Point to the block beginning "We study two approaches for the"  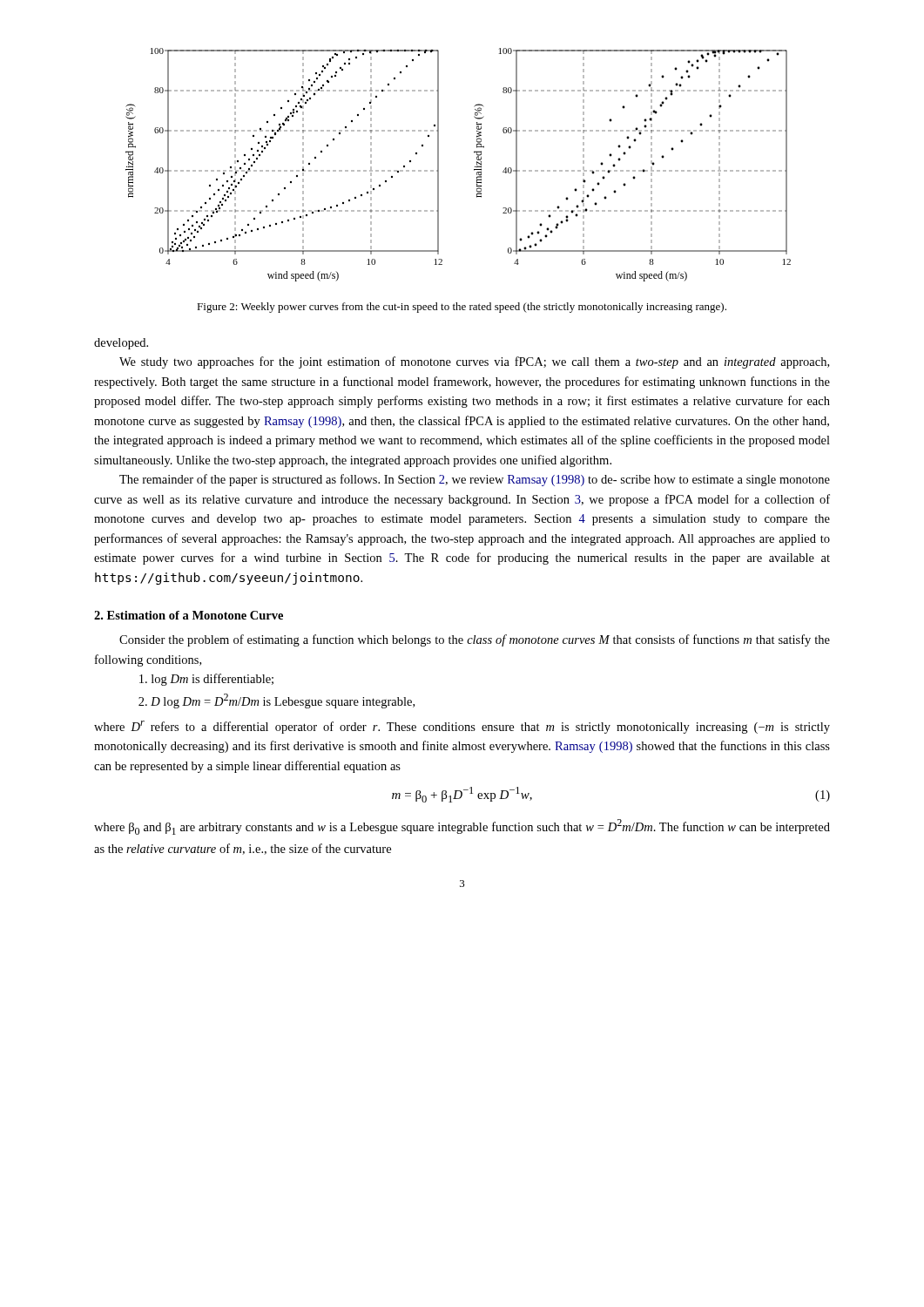point(462,411)
